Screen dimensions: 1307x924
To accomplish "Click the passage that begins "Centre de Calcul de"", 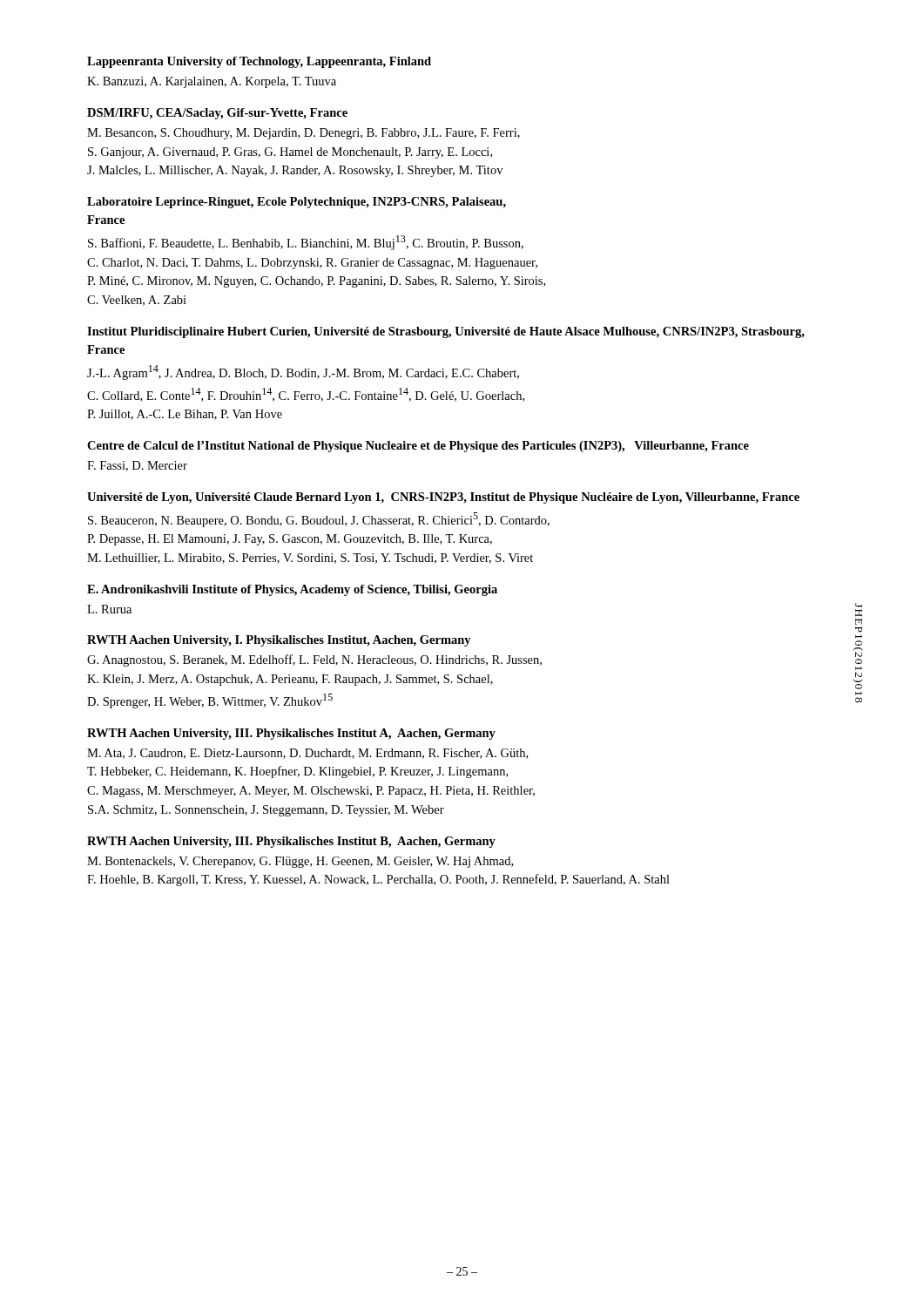I will coord(449,456).
